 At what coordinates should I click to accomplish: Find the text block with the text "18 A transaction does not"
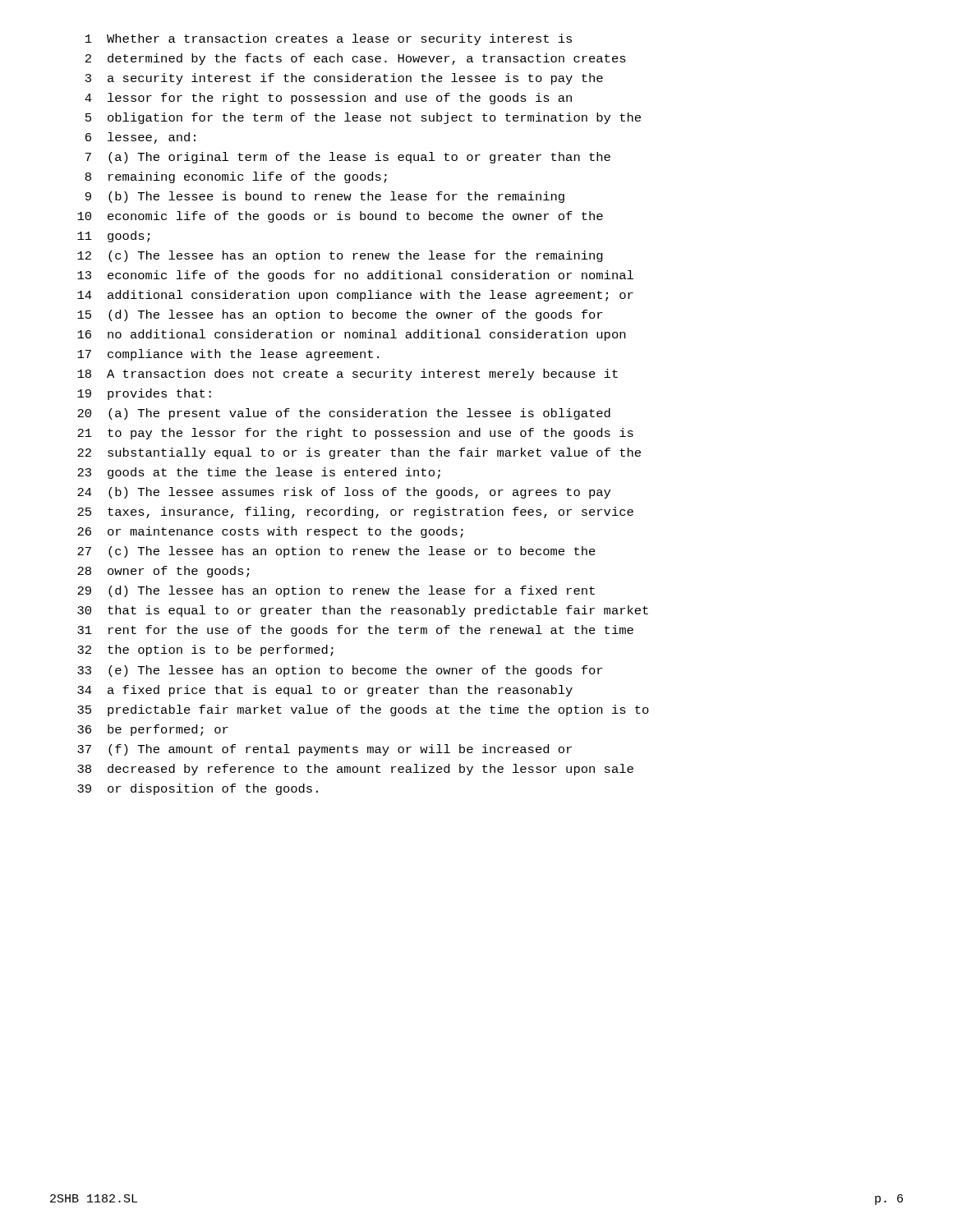[476, 385]
